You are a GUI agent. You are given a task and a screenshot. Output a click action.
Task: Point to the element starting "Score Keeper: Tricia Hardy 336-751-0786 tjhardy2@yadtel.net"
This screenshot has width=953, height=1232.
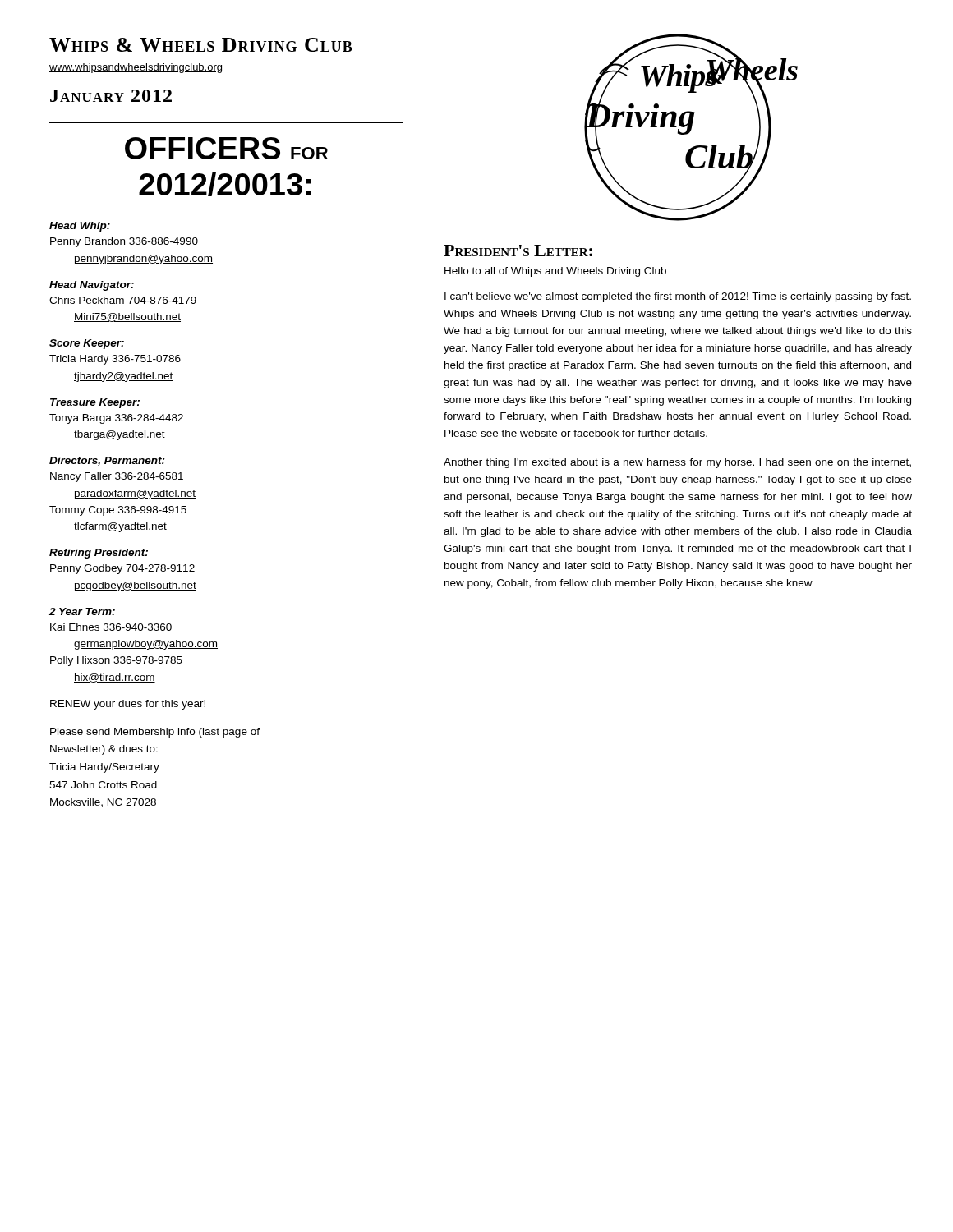[x=87, y=344]
